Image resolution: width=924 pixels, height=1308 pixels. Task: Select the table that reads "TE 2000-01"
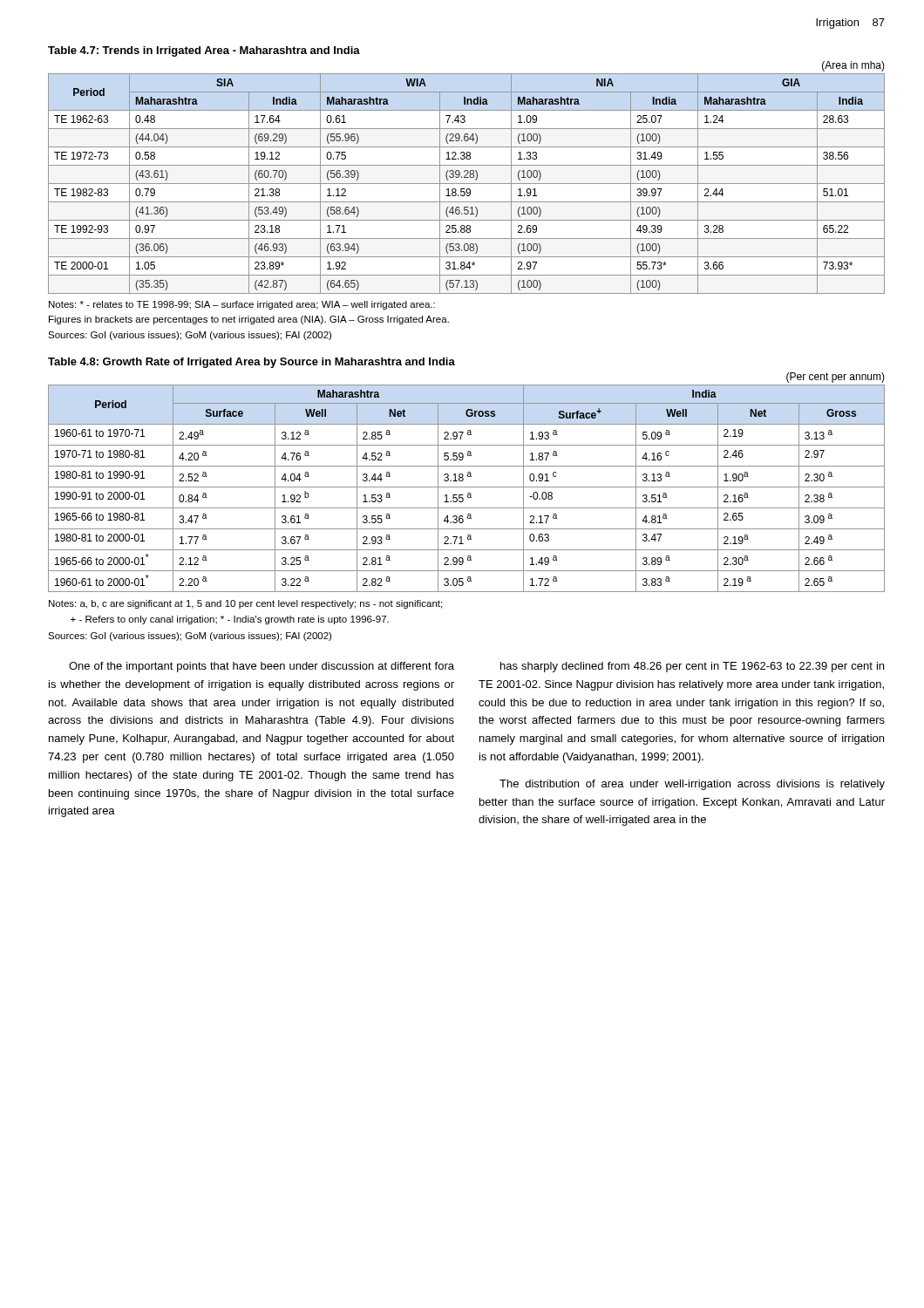point(466,184)
